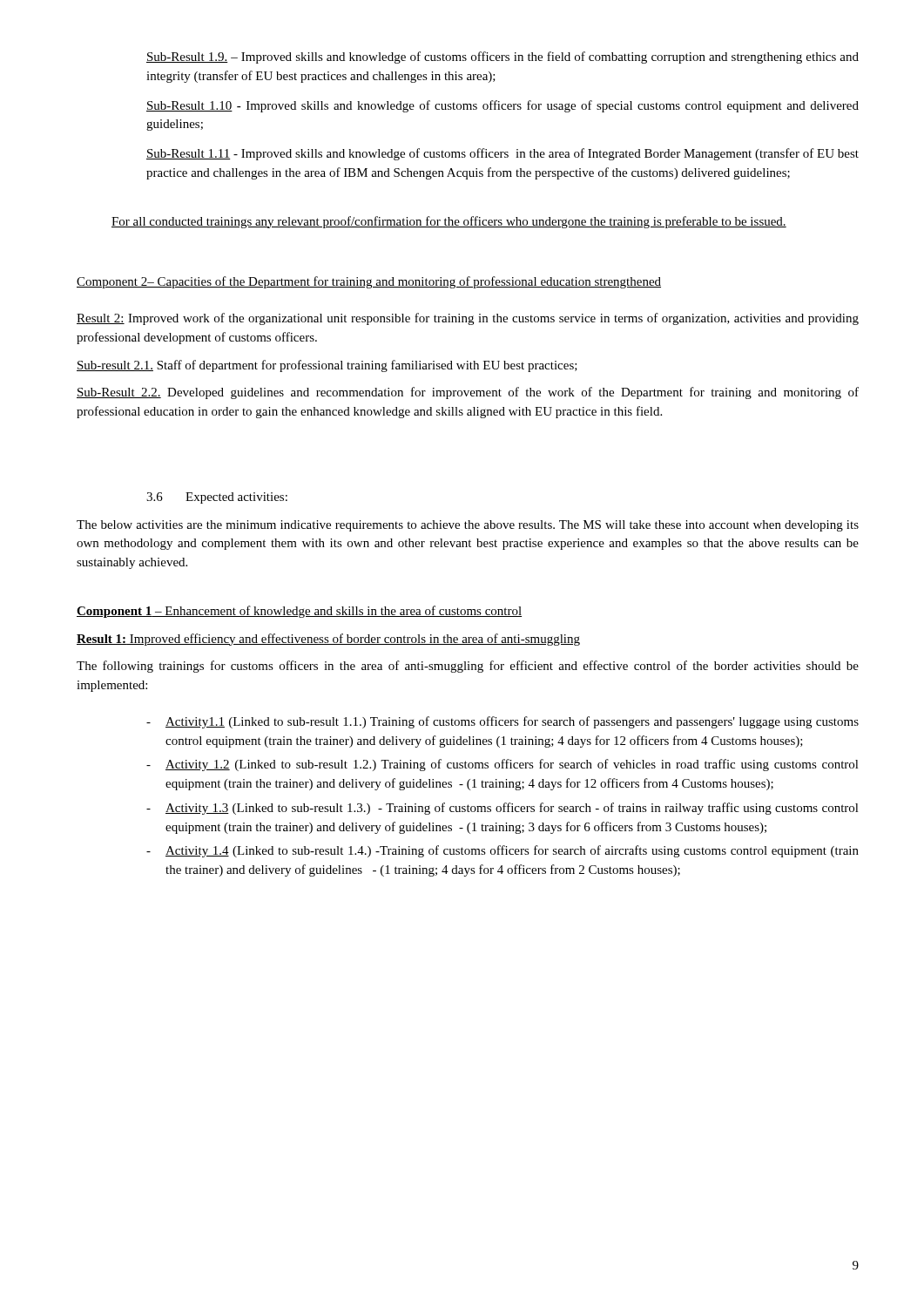Select the section header with the text "3.6 Expected activities:"

217,498
